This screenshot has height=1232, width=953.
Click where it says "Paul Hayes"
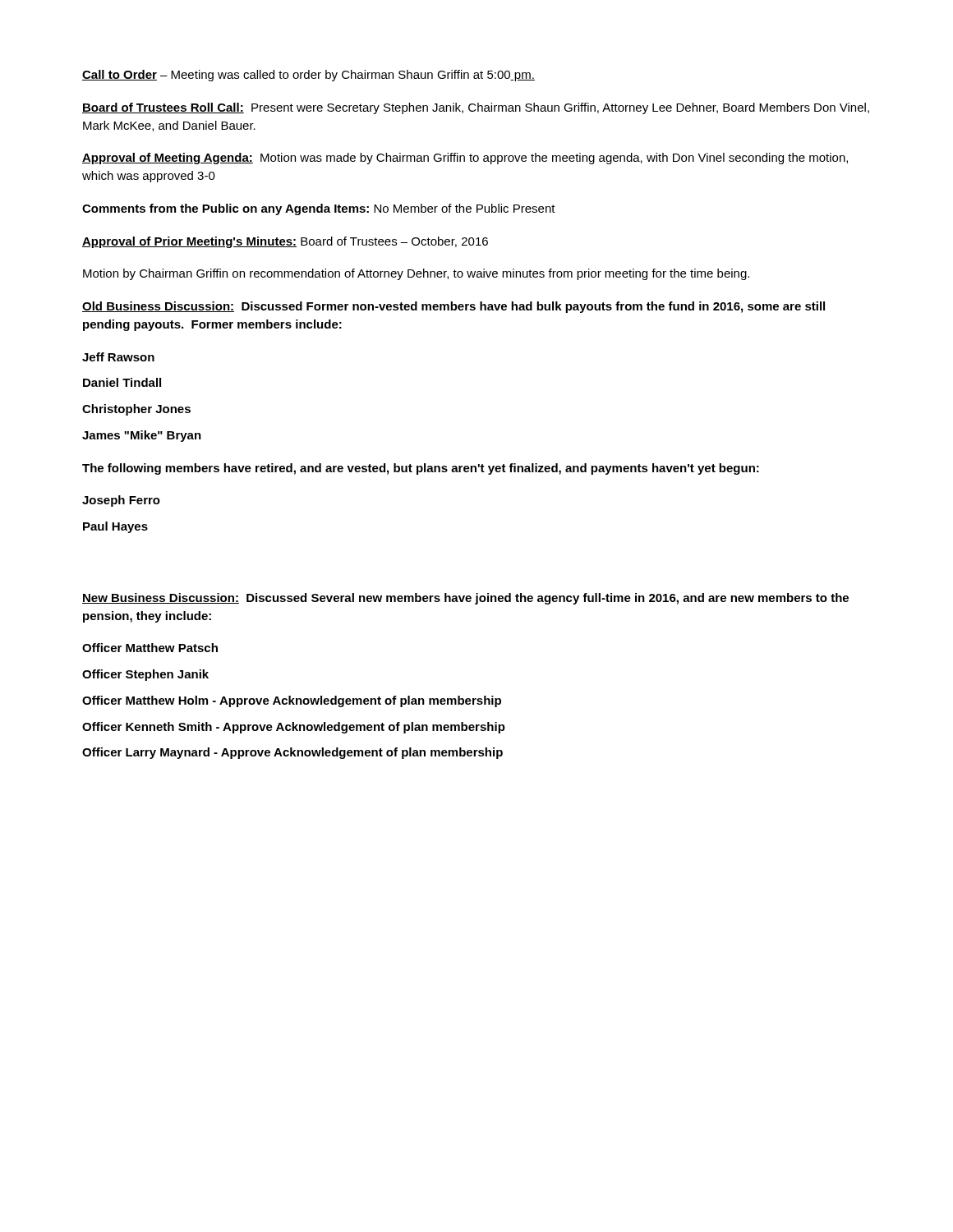tap(115, 526)
